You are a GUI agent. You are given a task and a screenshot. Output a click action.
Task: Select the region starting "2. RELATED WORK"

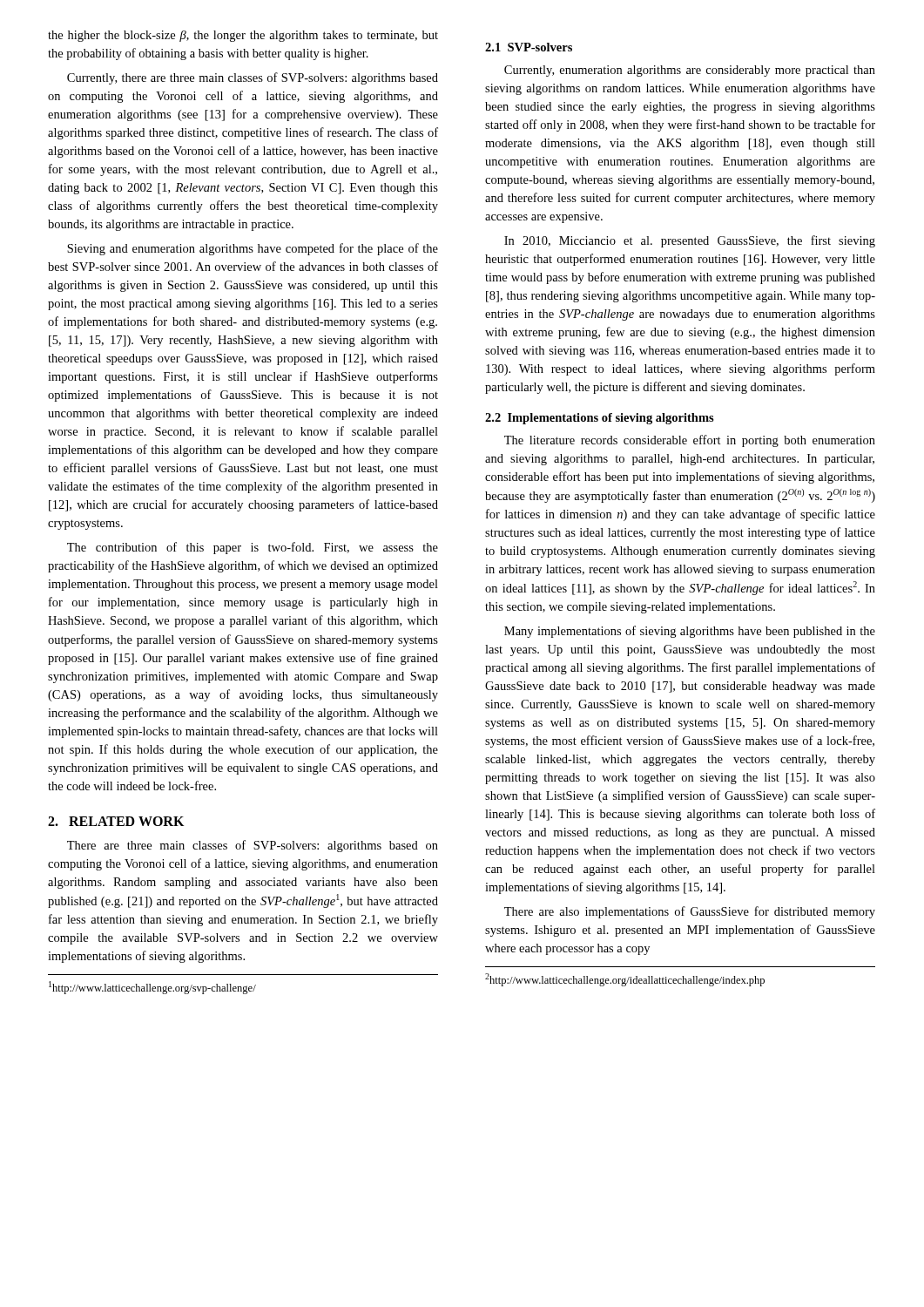(116, 821)
